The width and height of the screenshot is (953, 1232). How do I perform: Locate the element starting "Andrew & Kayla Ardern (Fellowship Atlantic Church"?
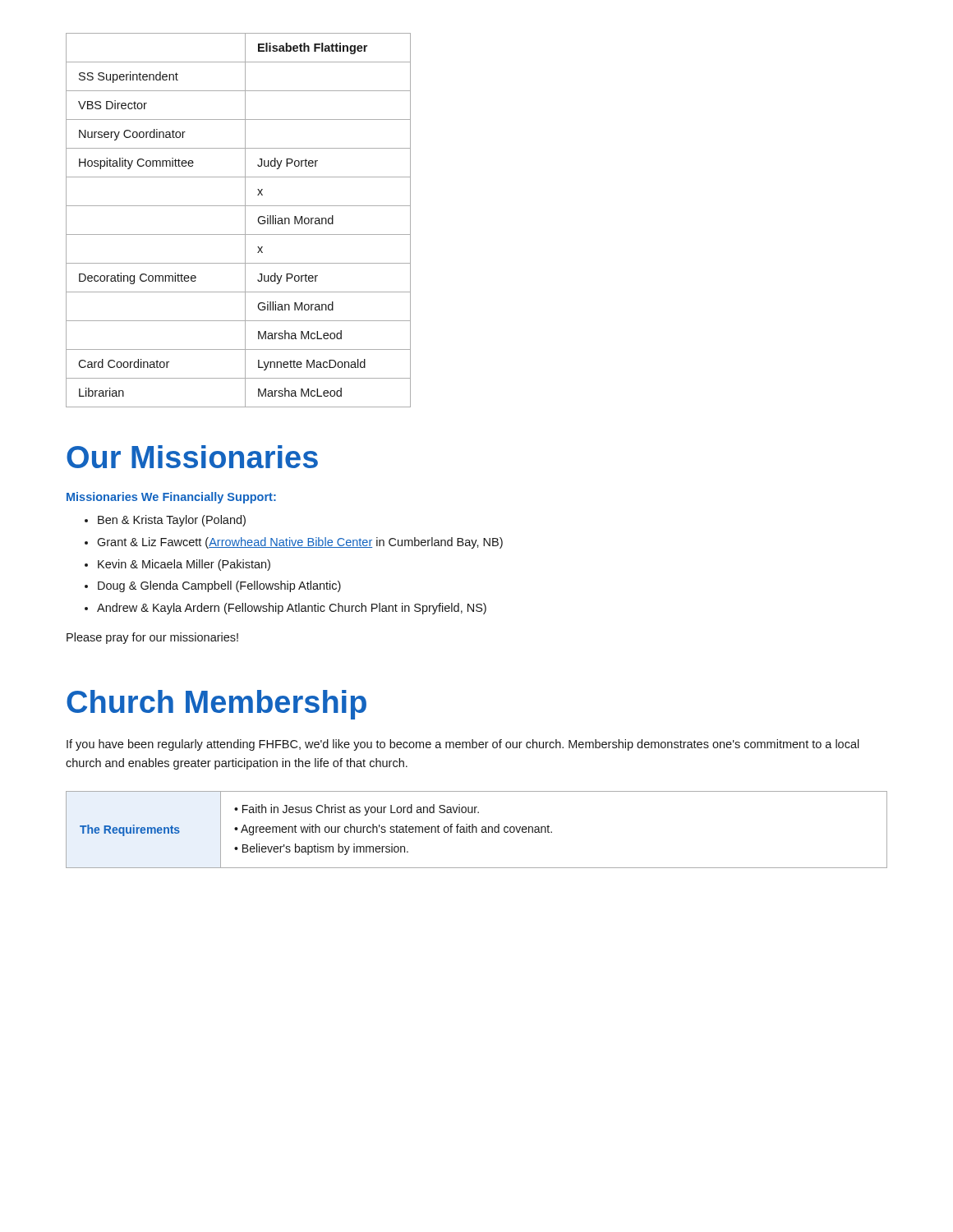pos(492,609)
